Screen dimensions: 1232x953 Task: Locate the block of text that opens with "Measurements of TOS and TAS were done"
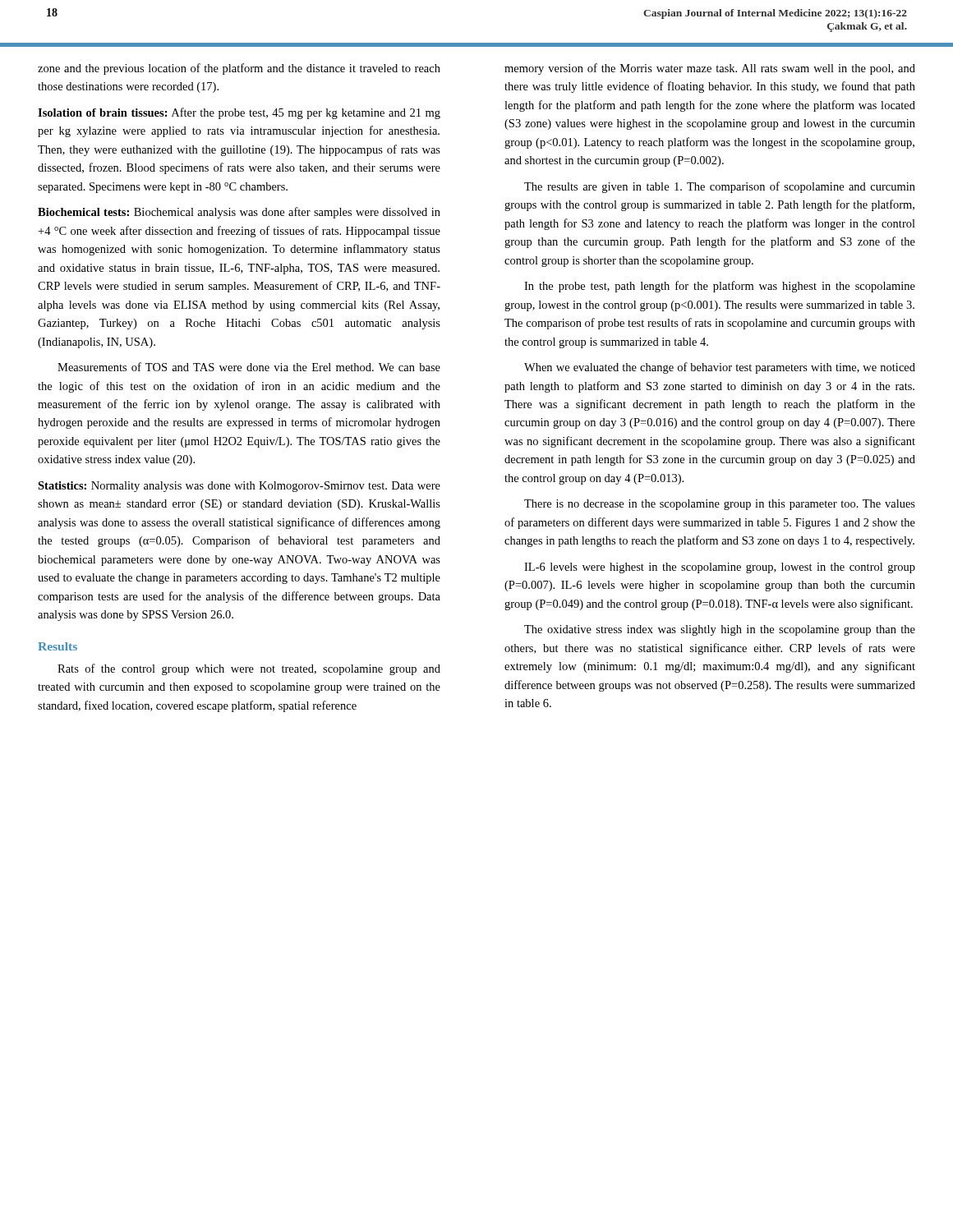pos(239,414)
